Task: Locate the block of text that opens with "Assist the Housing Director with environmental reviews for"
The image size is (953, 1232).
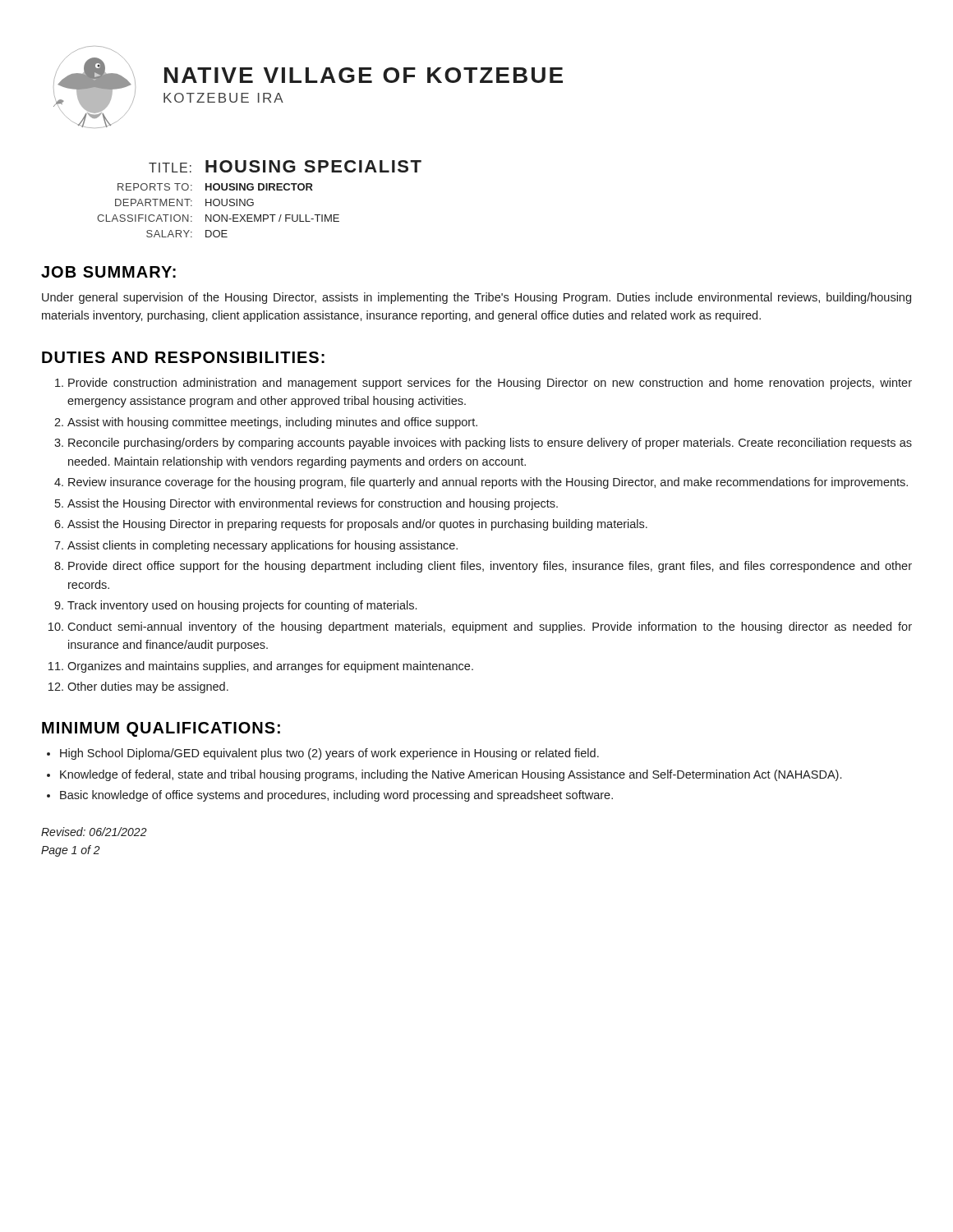Action: point(313,503)
